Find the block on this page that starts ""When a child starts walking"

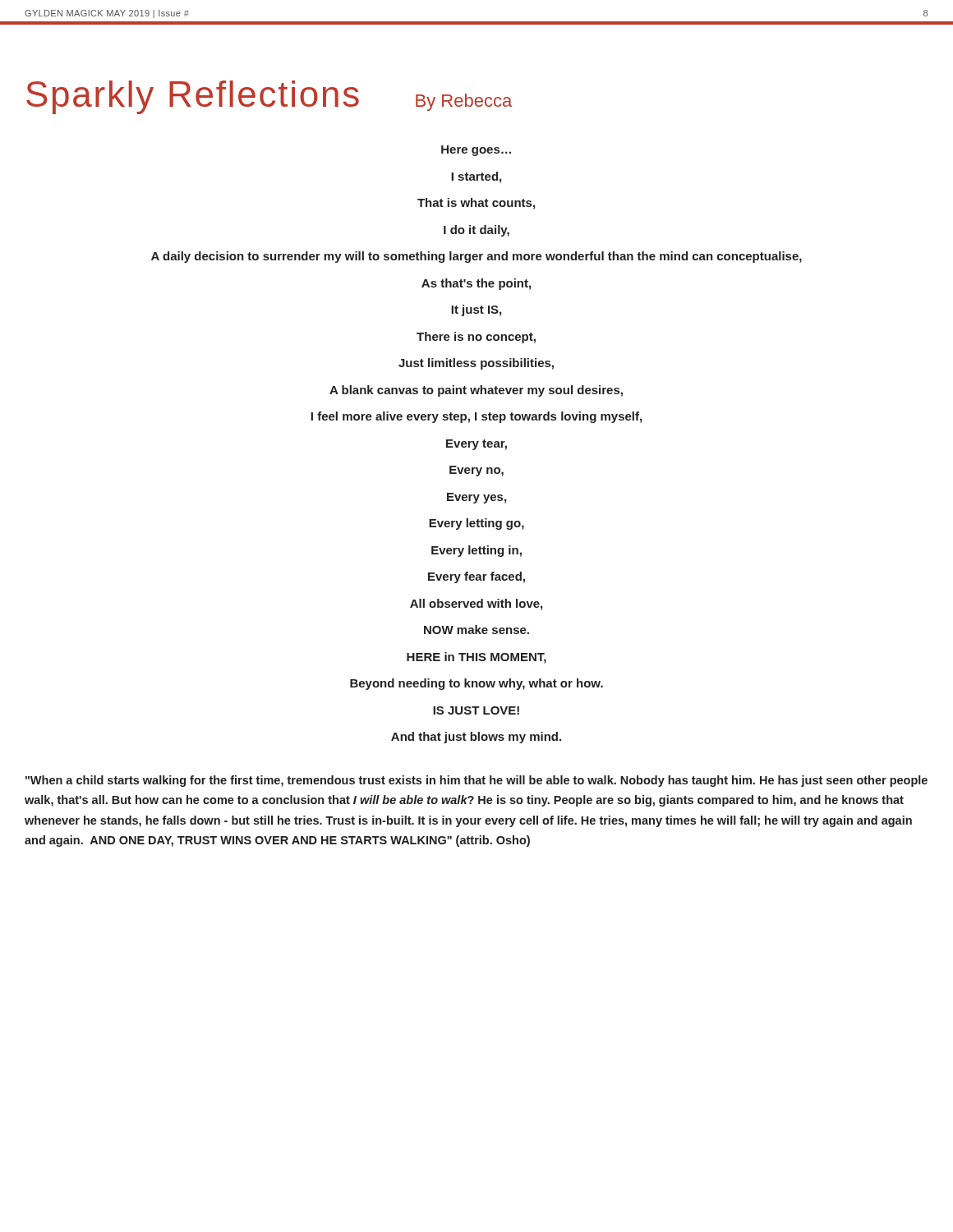(476, 810)
